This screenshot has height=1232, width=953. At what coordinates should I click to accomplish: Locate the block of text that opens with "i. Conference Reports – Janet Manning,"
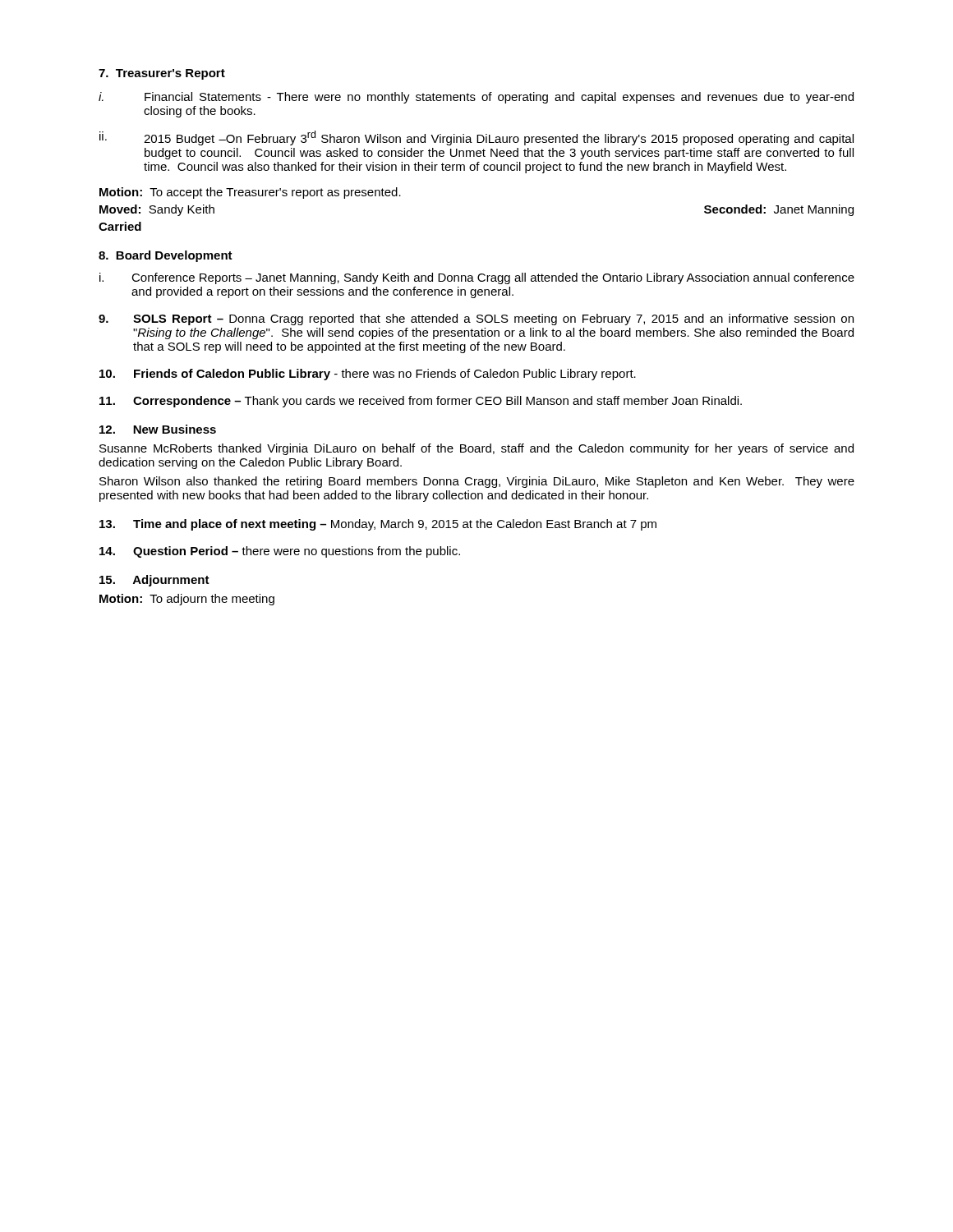[x=476, y=284]
